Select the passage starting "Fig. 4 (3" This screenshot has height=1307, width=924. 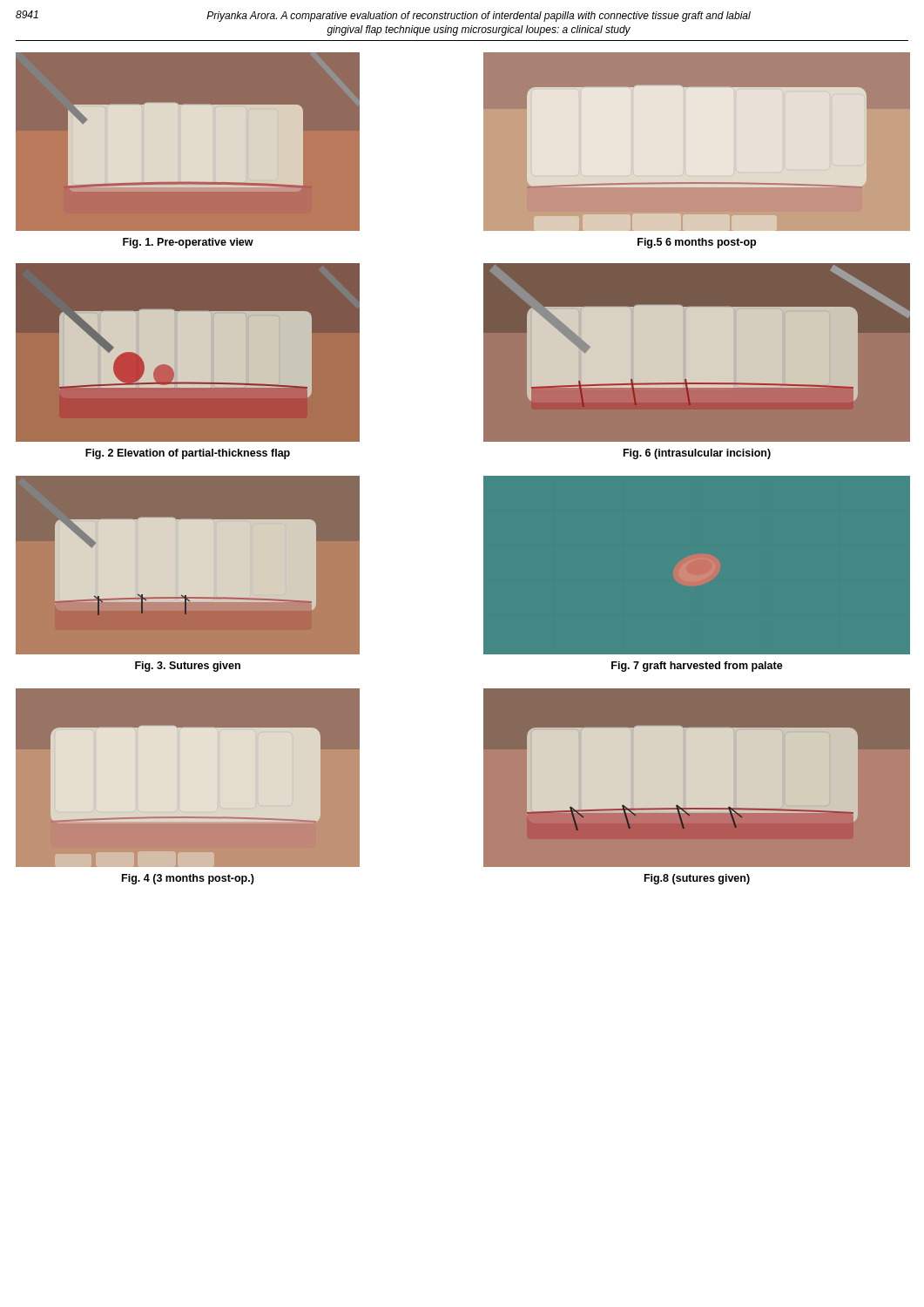tap(188, 878)
